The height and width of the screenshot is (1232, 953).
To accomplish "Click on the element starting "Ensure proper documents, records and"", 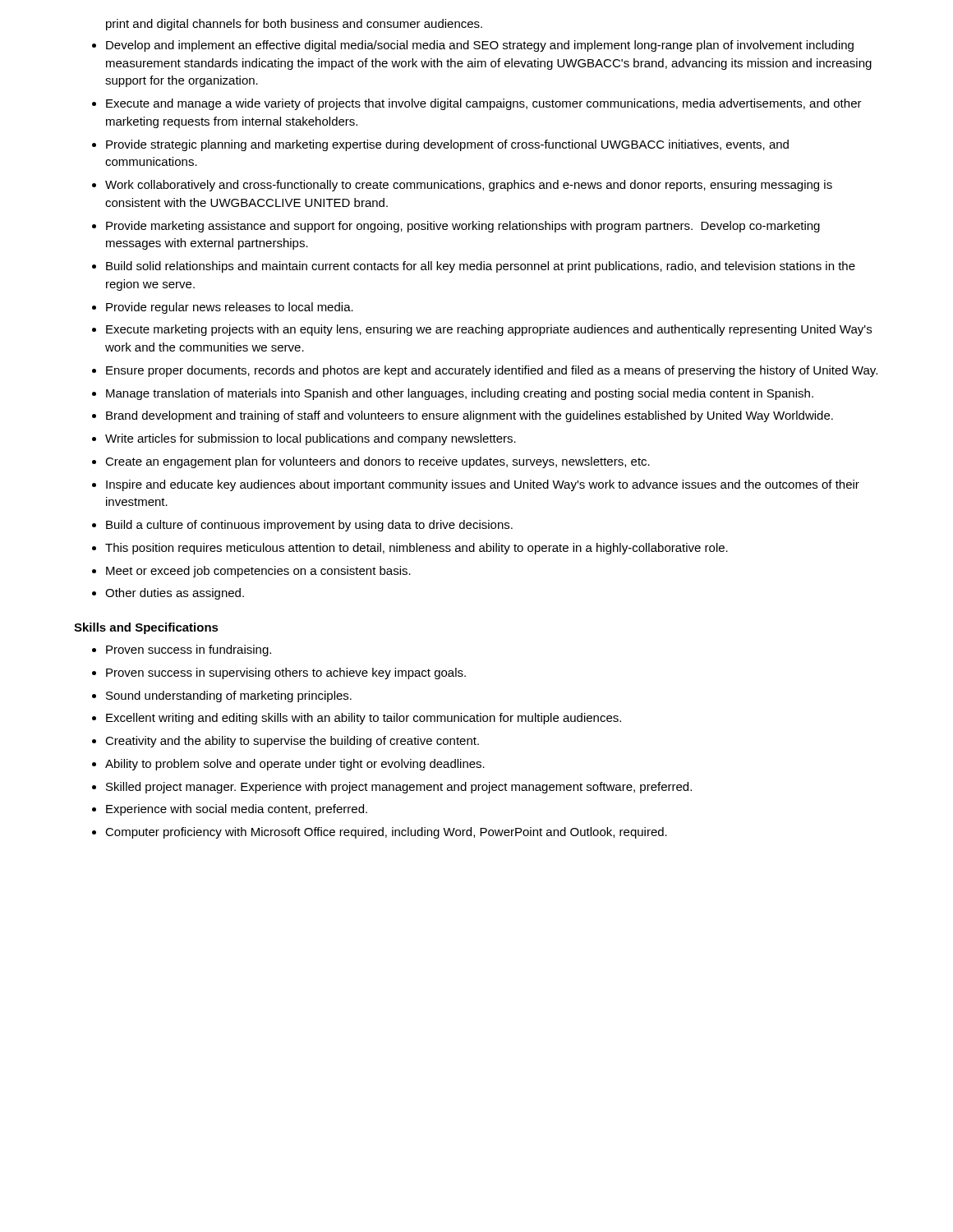I will click(x=492, y=370).
